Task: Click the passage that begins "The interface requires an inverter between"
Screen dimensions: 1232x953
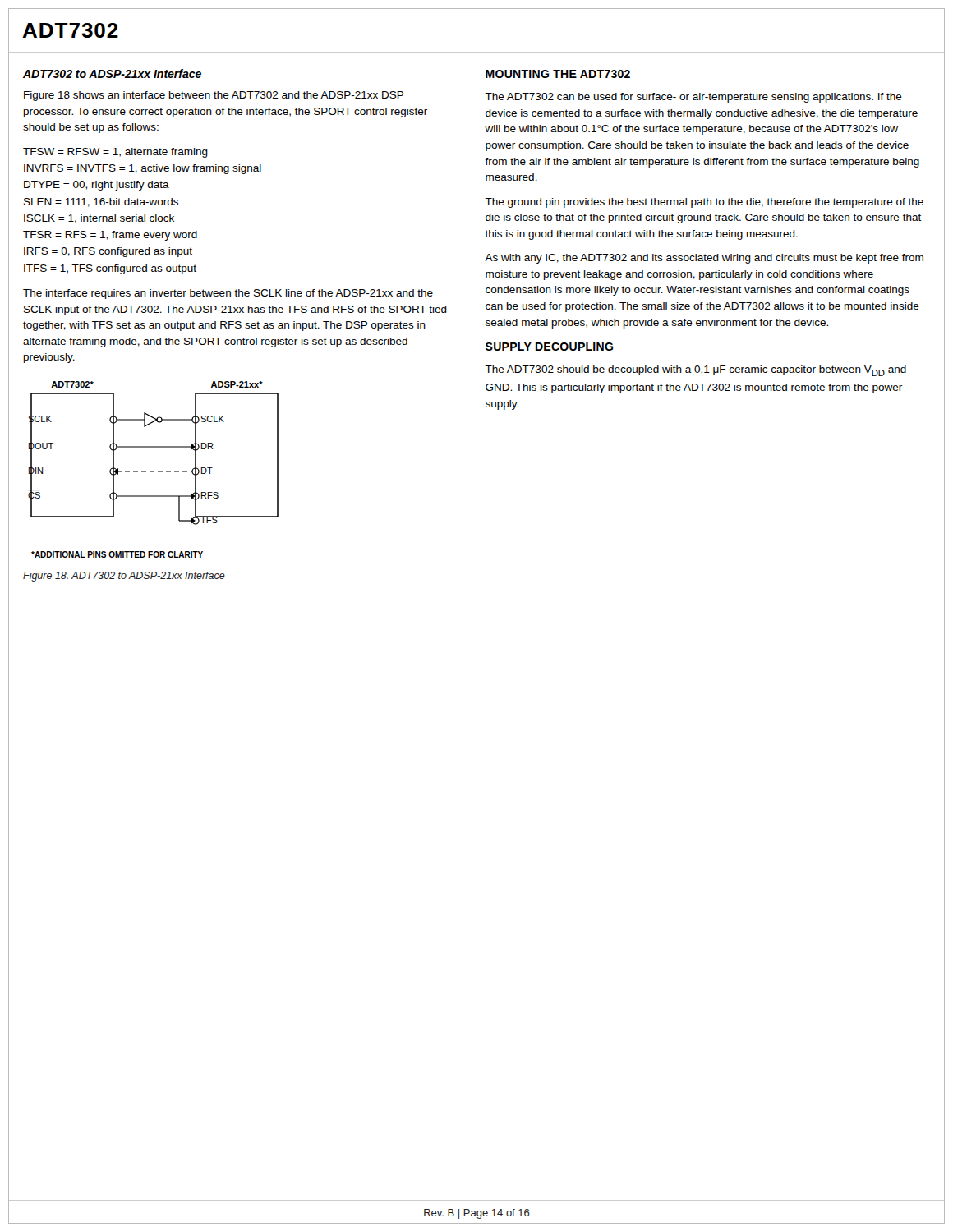Action: 236,325
